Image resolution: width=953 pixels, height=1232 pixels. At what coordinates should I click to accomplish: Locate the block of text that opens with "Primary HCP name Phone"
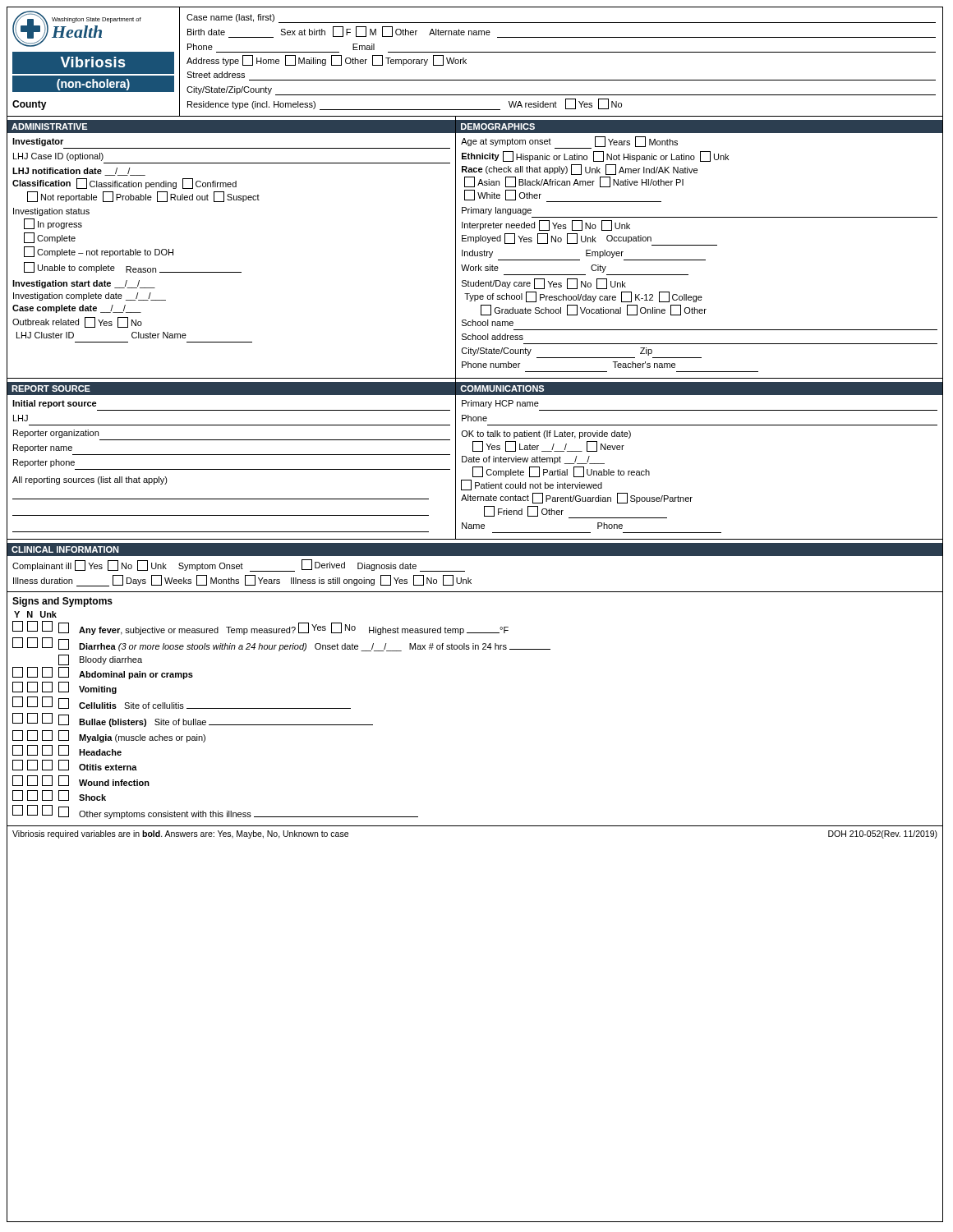coord(500,404)
